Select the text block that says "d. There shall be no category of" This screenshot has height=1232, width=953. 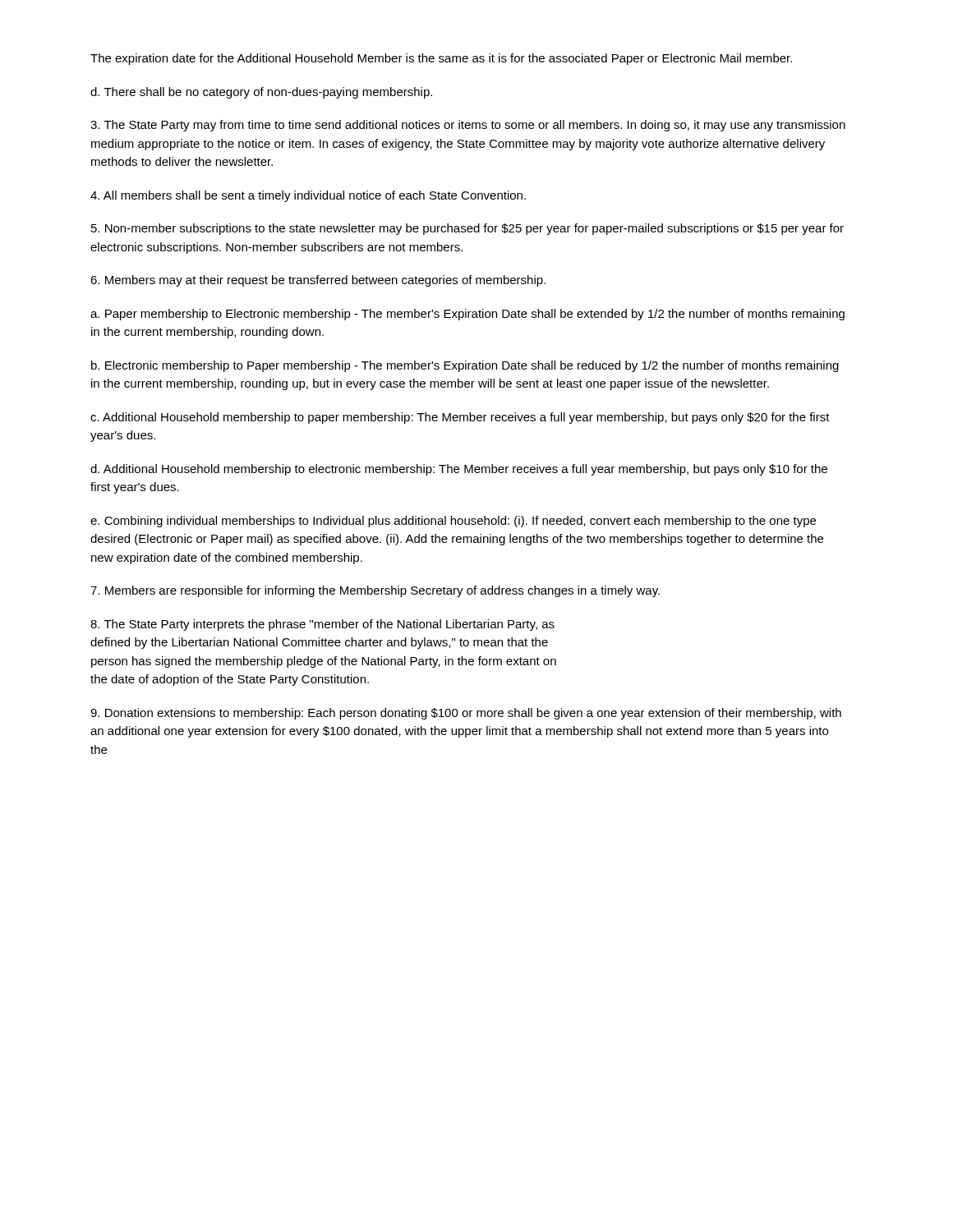pyautogui.click(x=262, y=91)
